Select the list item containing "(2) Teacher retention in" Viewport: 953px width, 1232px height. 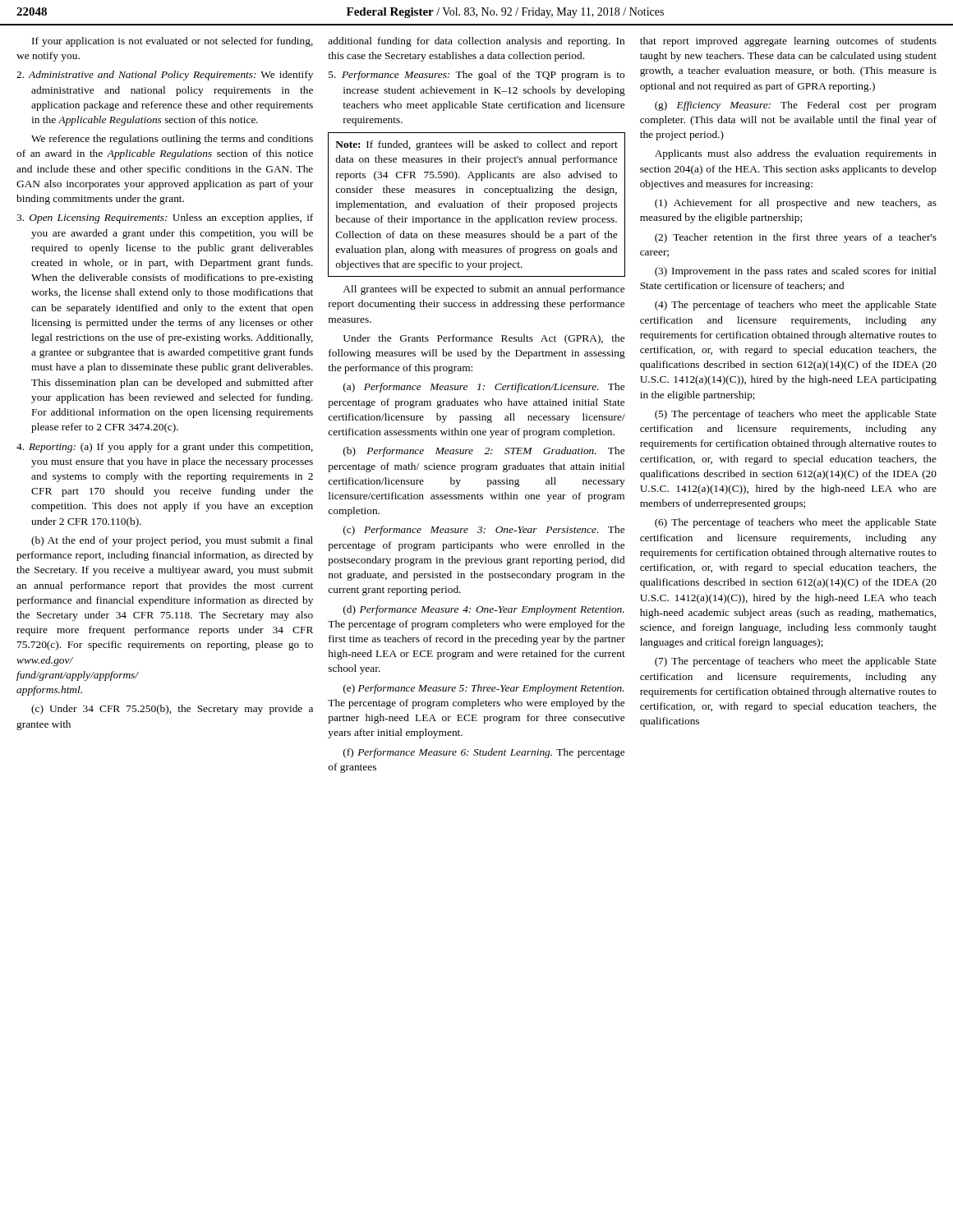[788, 244]
